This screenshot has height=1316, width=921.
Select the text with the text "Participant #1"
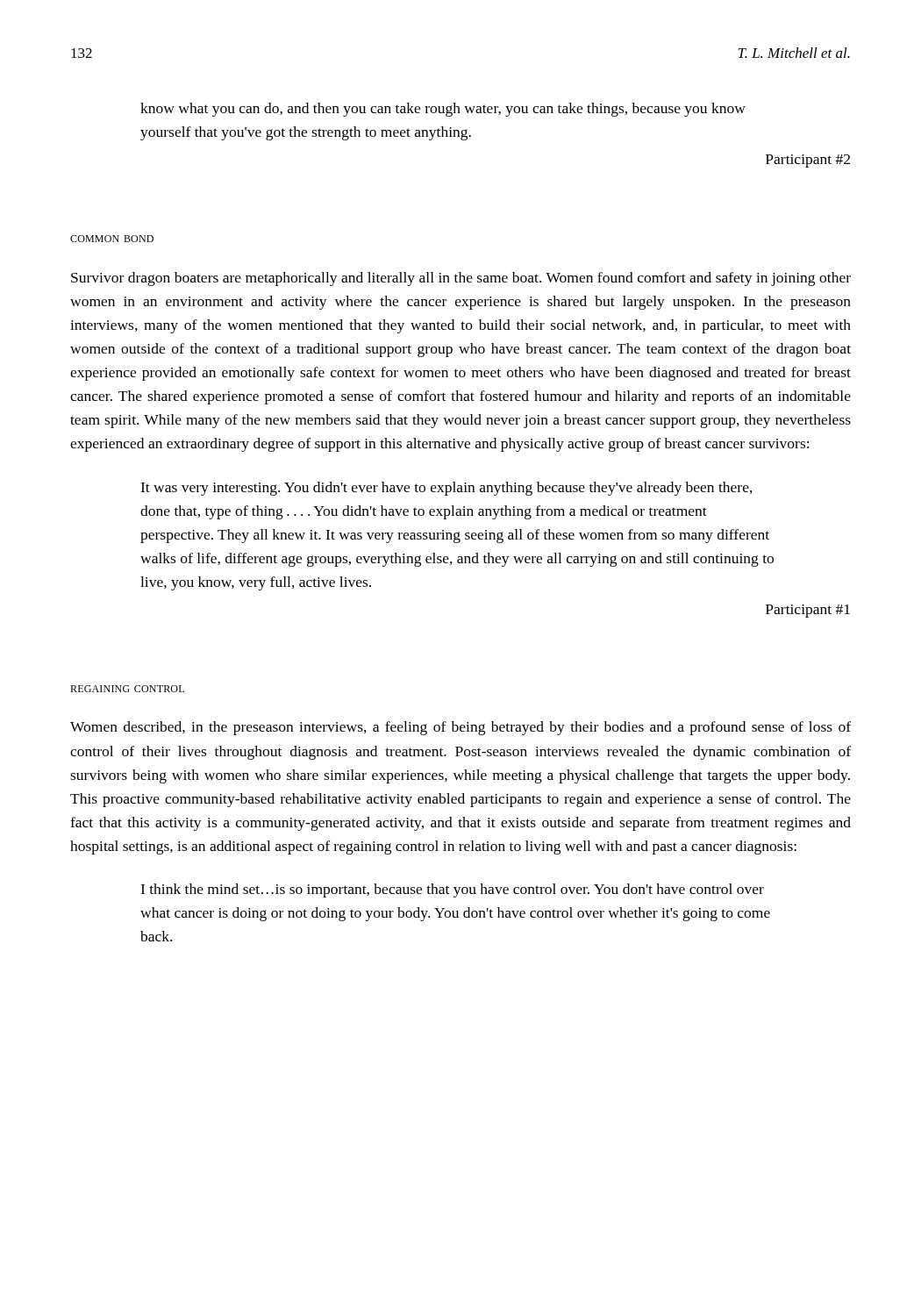click(808, 609)
